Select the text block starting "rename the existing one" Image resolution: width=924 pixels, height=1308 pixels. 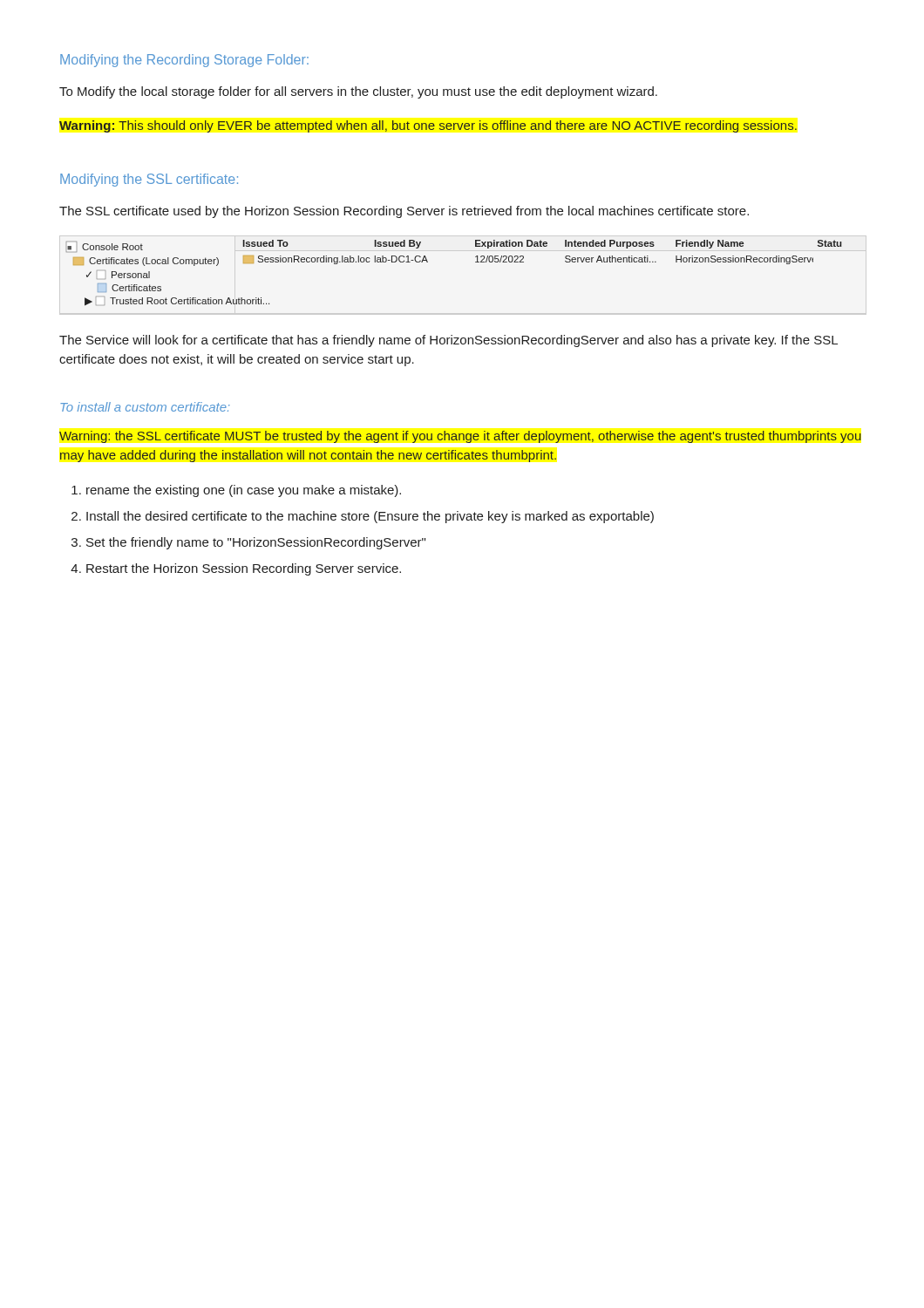pyautogui.click(x=244, y=489)
